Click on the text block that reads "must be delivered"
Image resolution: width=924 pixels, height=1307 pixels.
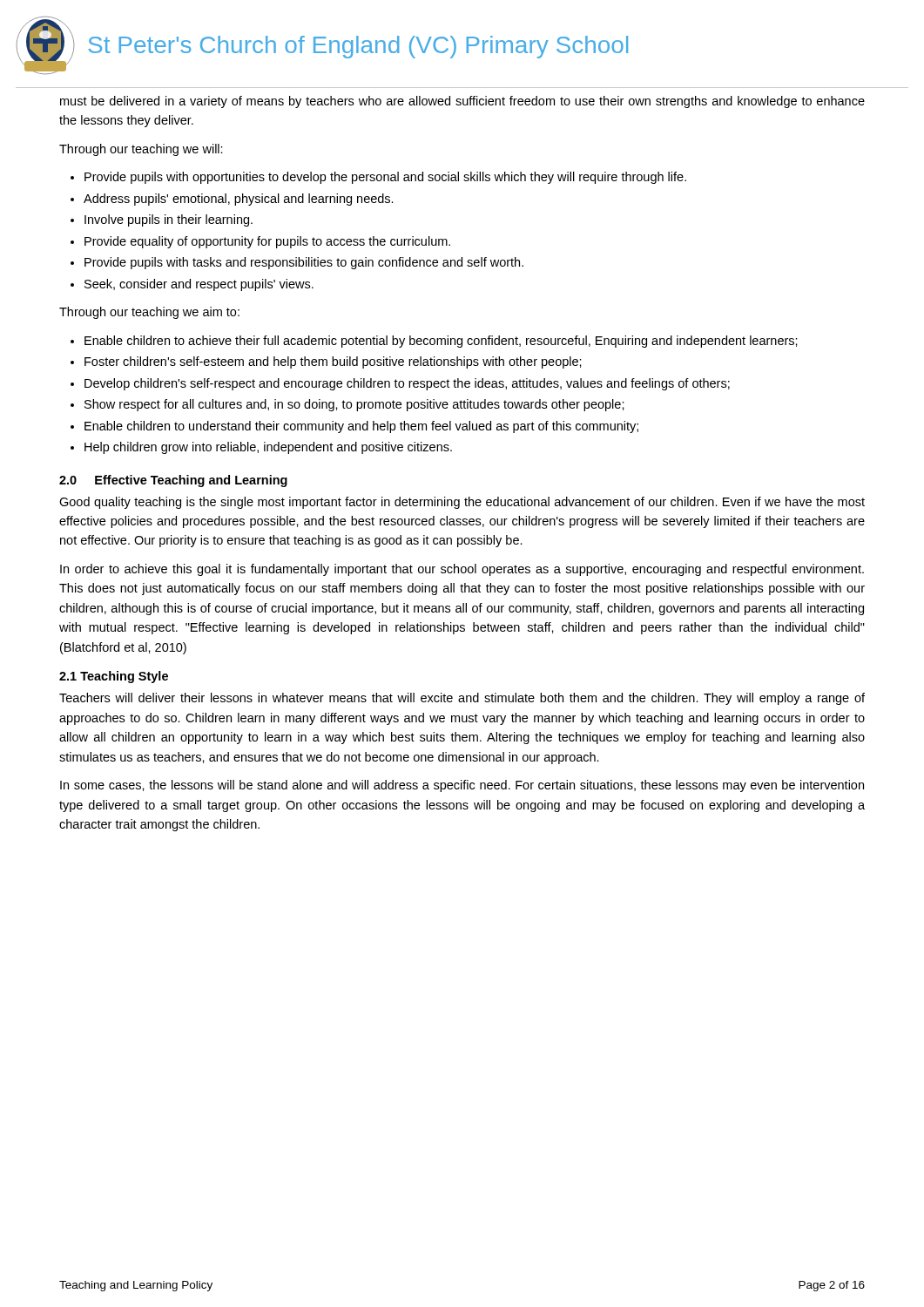point(462,111)
